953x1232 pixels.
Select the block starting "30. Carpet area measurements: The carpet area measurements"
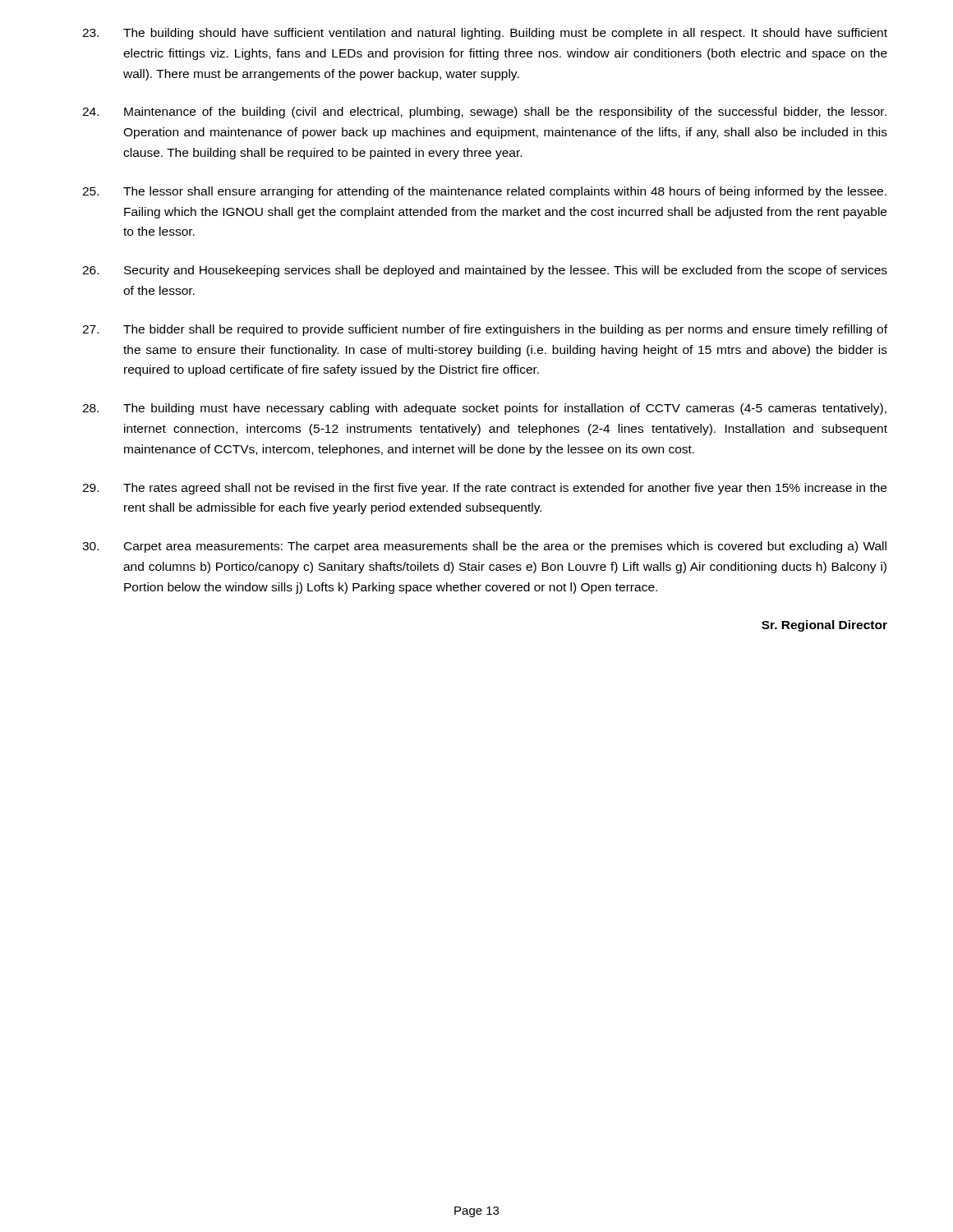485,567
